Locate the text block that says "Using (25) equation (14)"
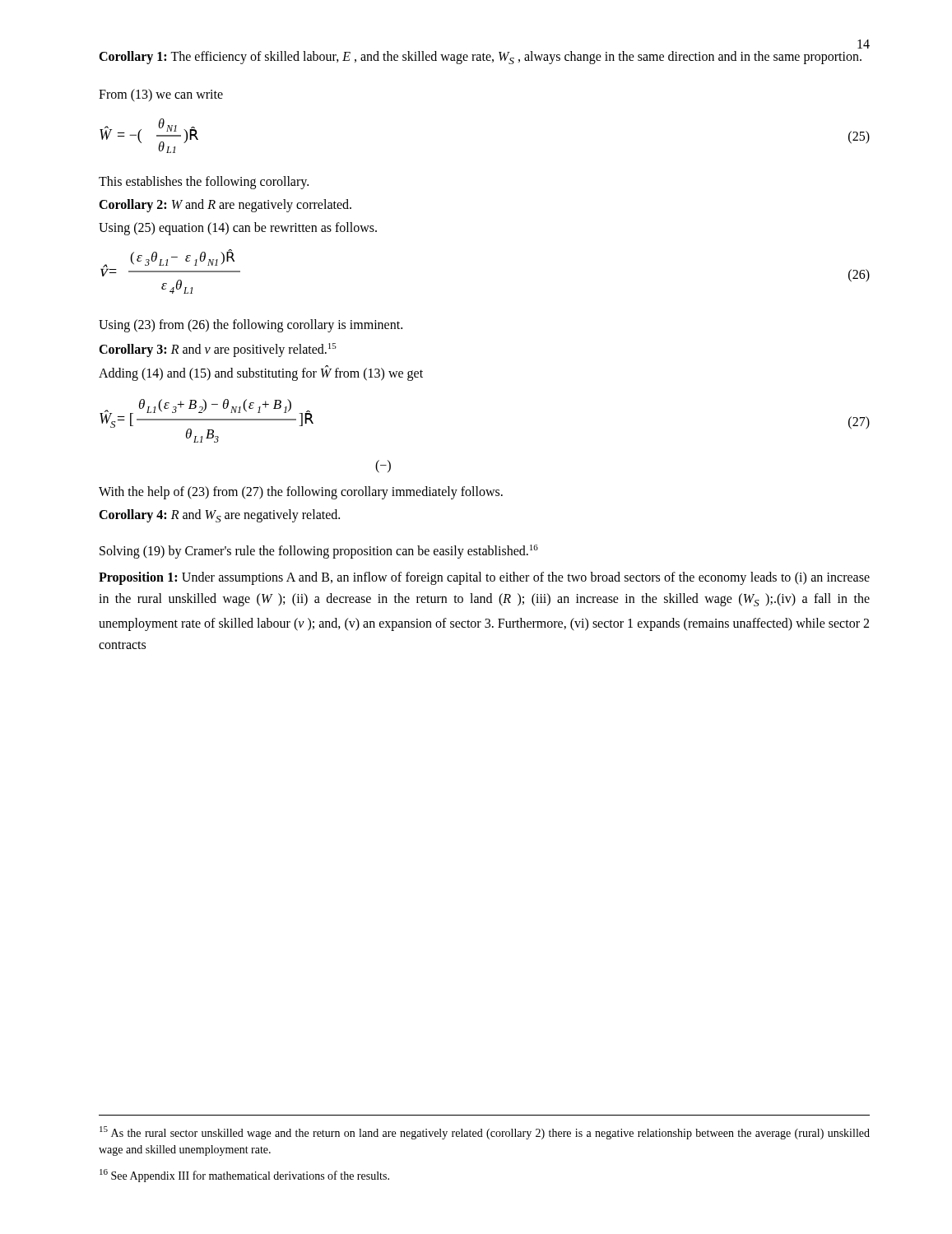Screen dimensions: 1234x952 point(238,228)
